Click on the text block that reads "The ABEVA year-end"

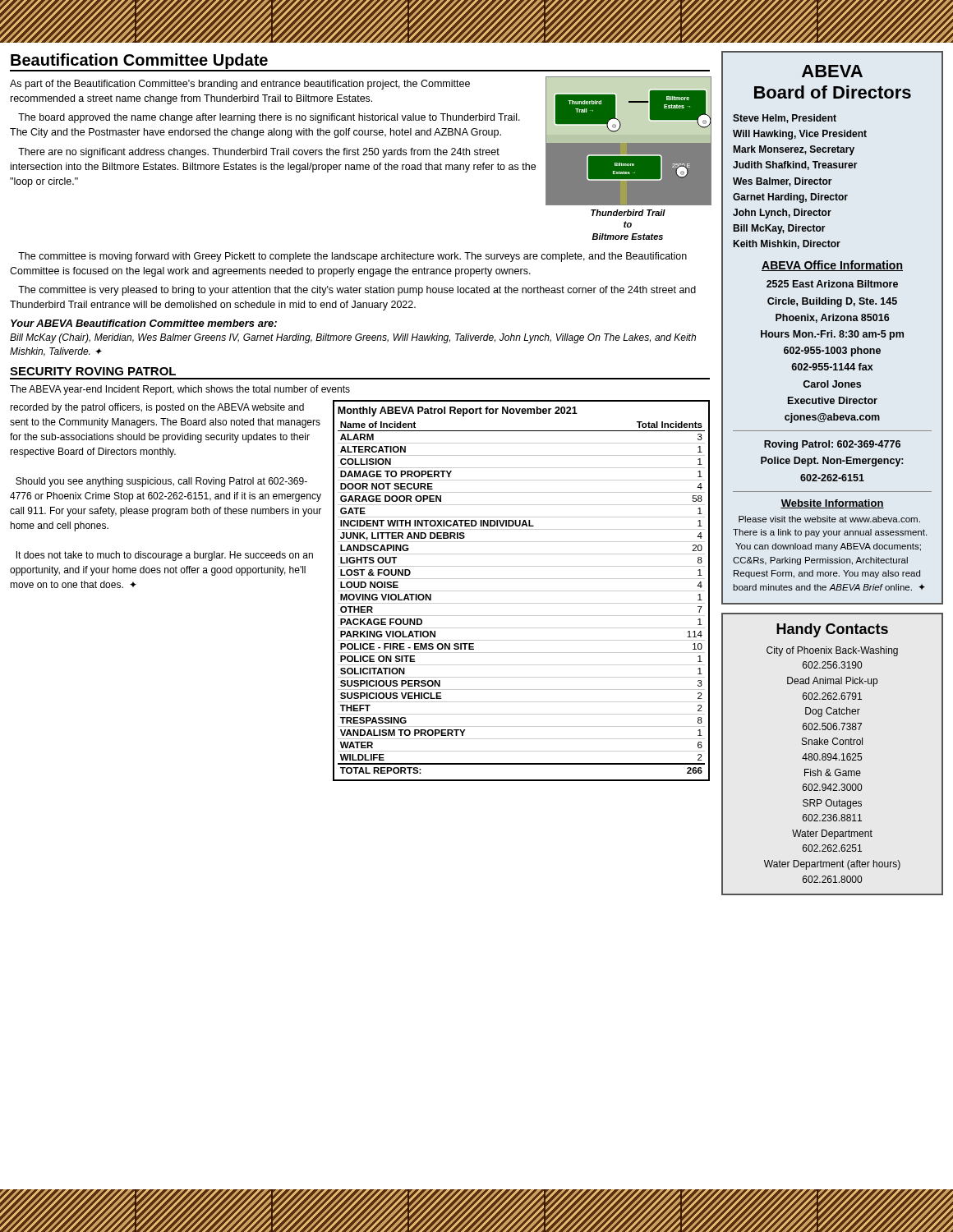click(180, 389)
